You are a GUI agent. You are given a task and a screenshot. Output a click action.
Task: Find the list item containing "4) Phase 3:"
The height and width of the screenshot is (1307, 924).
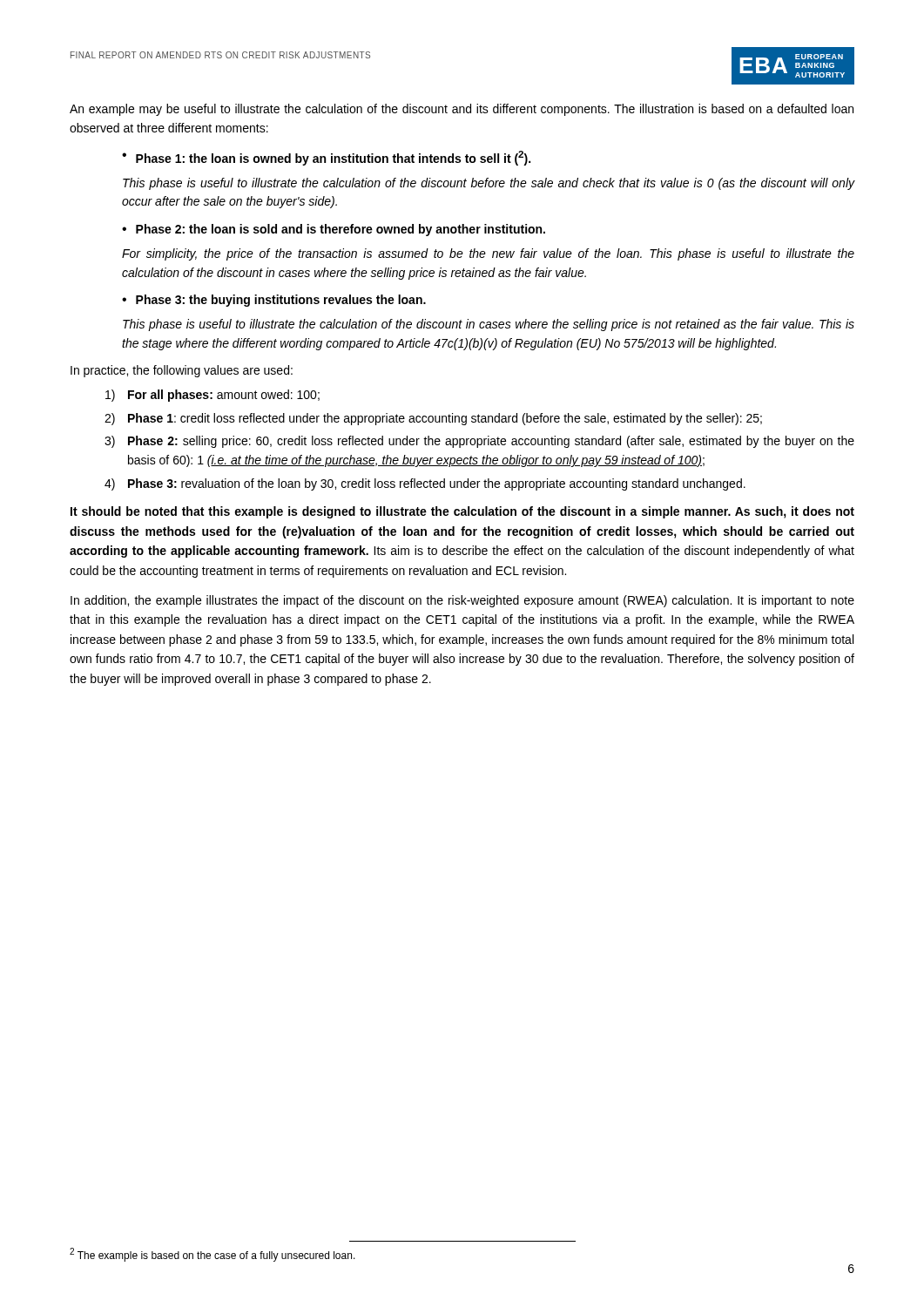point(425,484)
